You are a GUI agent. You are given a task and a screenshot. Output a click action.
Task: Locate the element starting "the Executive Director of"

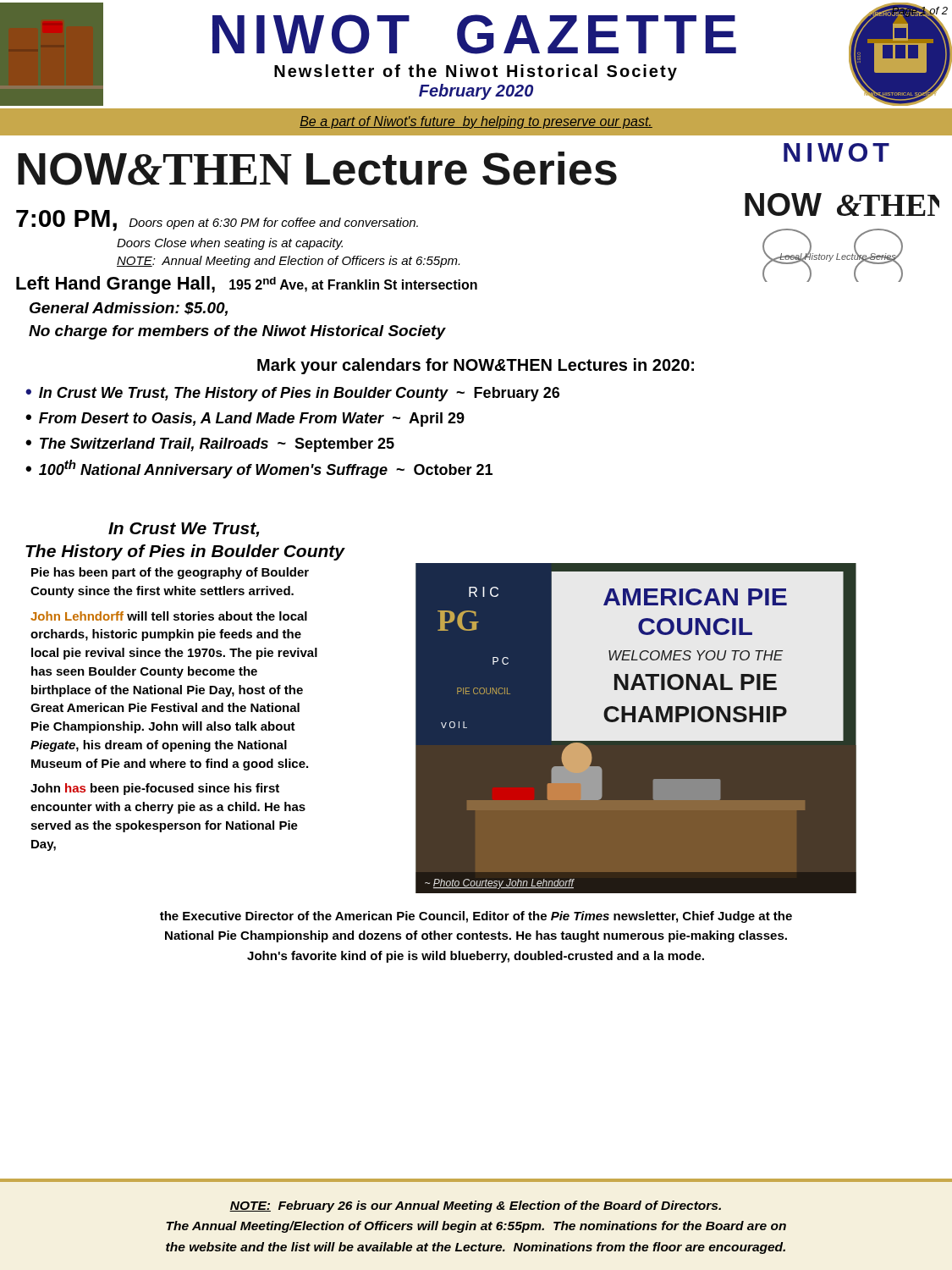tap(476, 935)
